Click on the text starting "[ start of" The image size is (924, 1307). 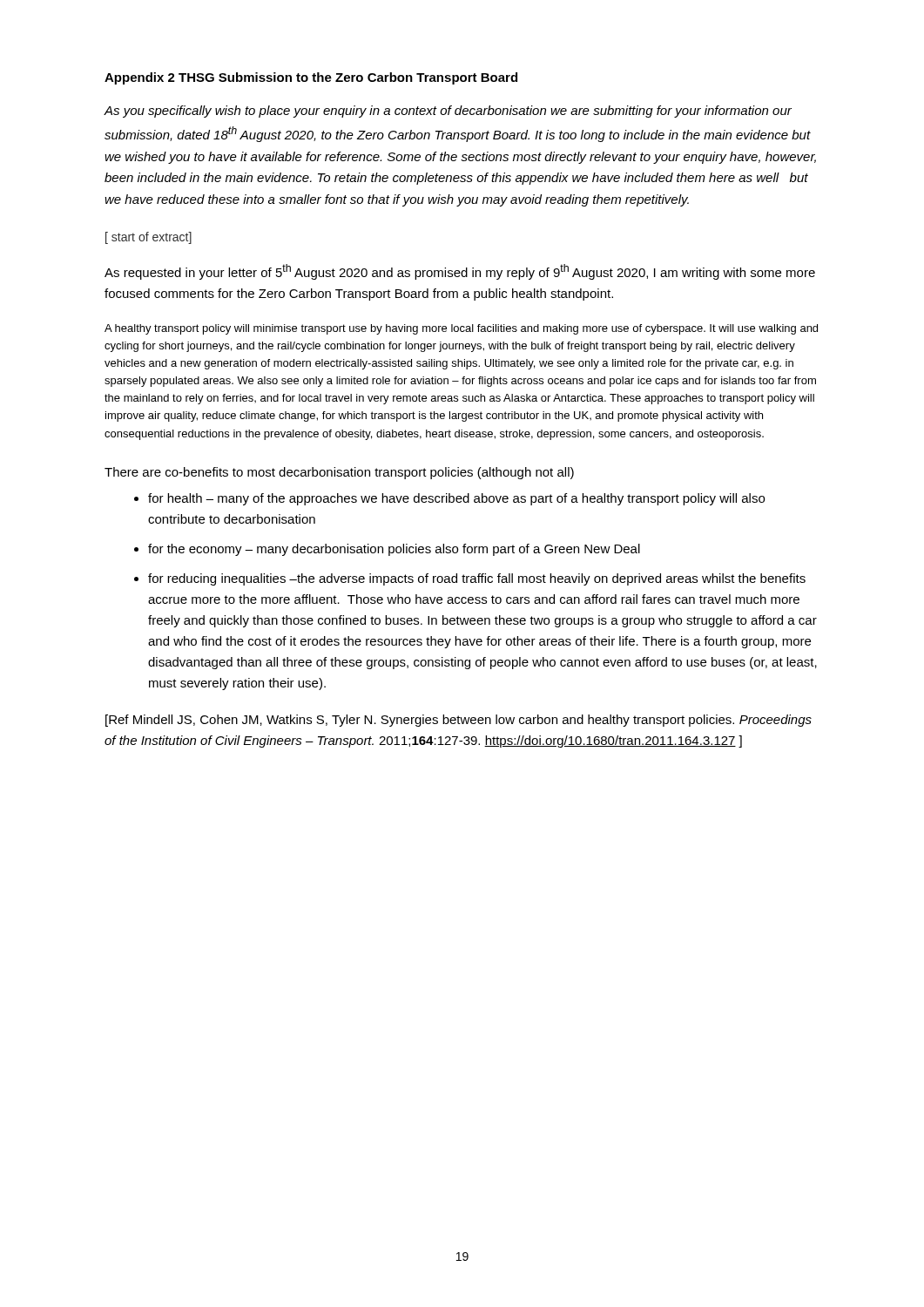click(148, 237)
